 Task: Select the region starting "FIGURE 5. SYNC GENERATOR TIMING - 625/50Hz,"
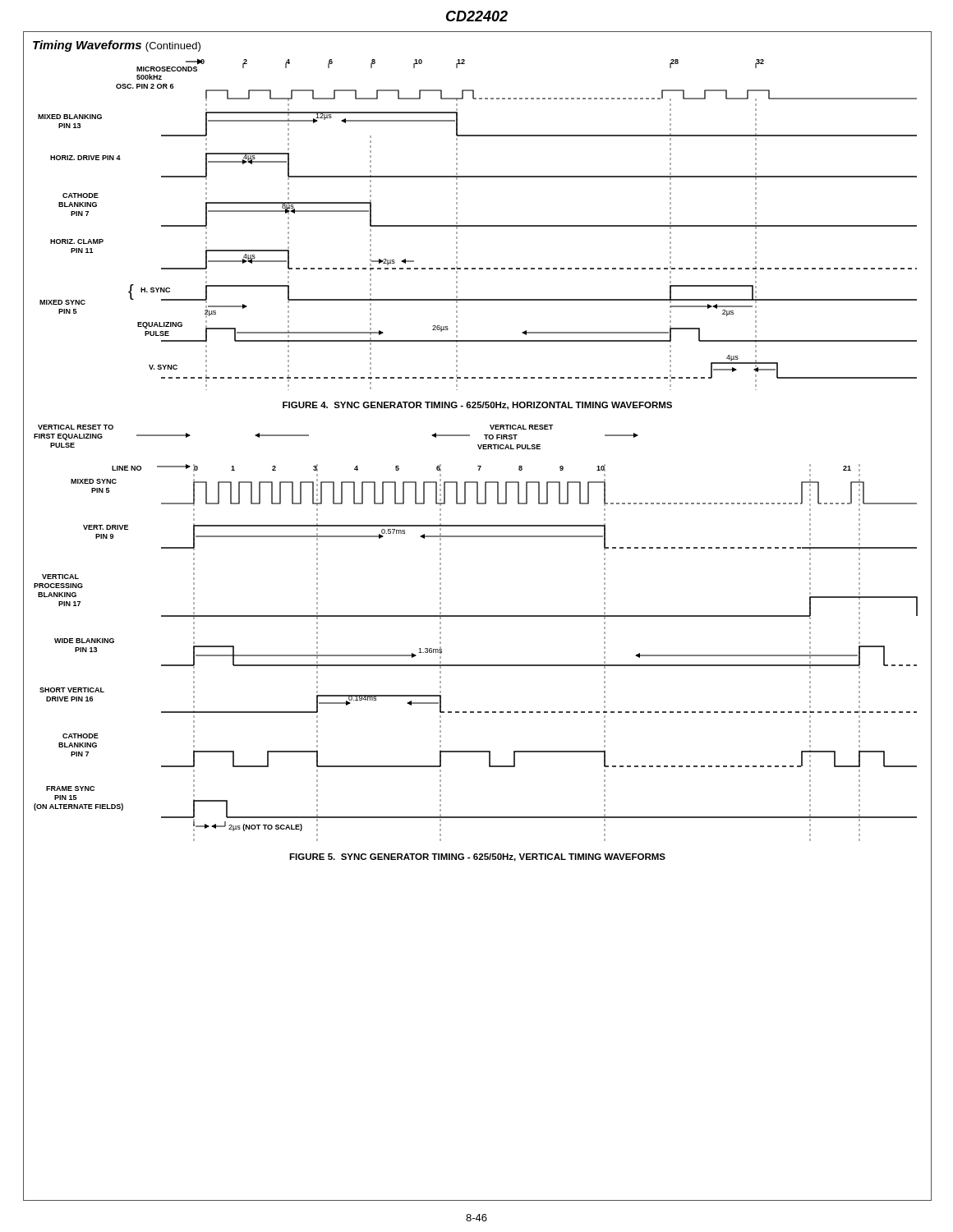(x=477, y=857)
